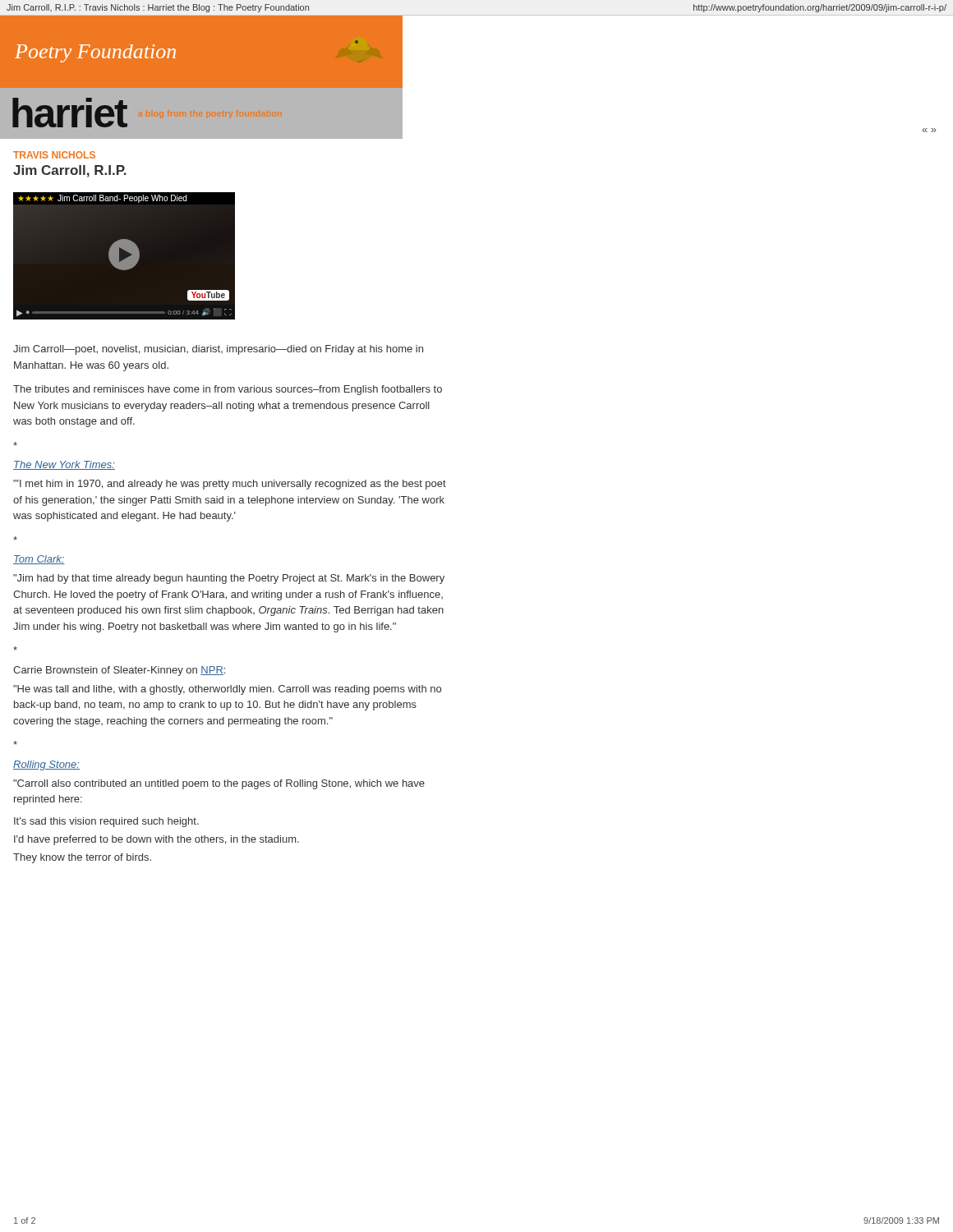Screen dimensions: 1232x953
Task: Point to the text starting ""He was tall and lithe,"
Action: tap(227, 704)
